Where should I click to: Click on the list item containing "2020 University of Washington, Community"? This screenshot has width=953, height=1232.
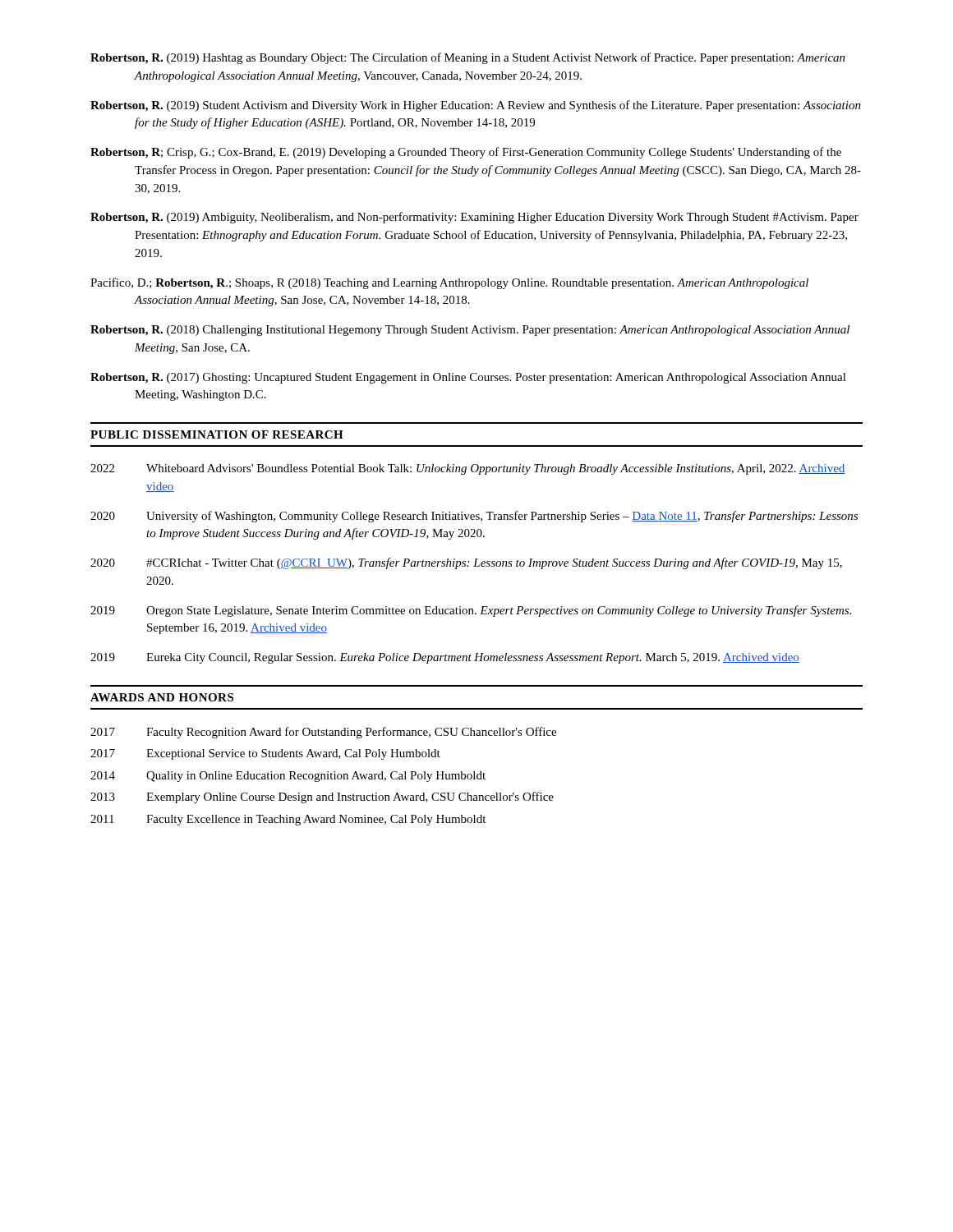click(476, 525)
